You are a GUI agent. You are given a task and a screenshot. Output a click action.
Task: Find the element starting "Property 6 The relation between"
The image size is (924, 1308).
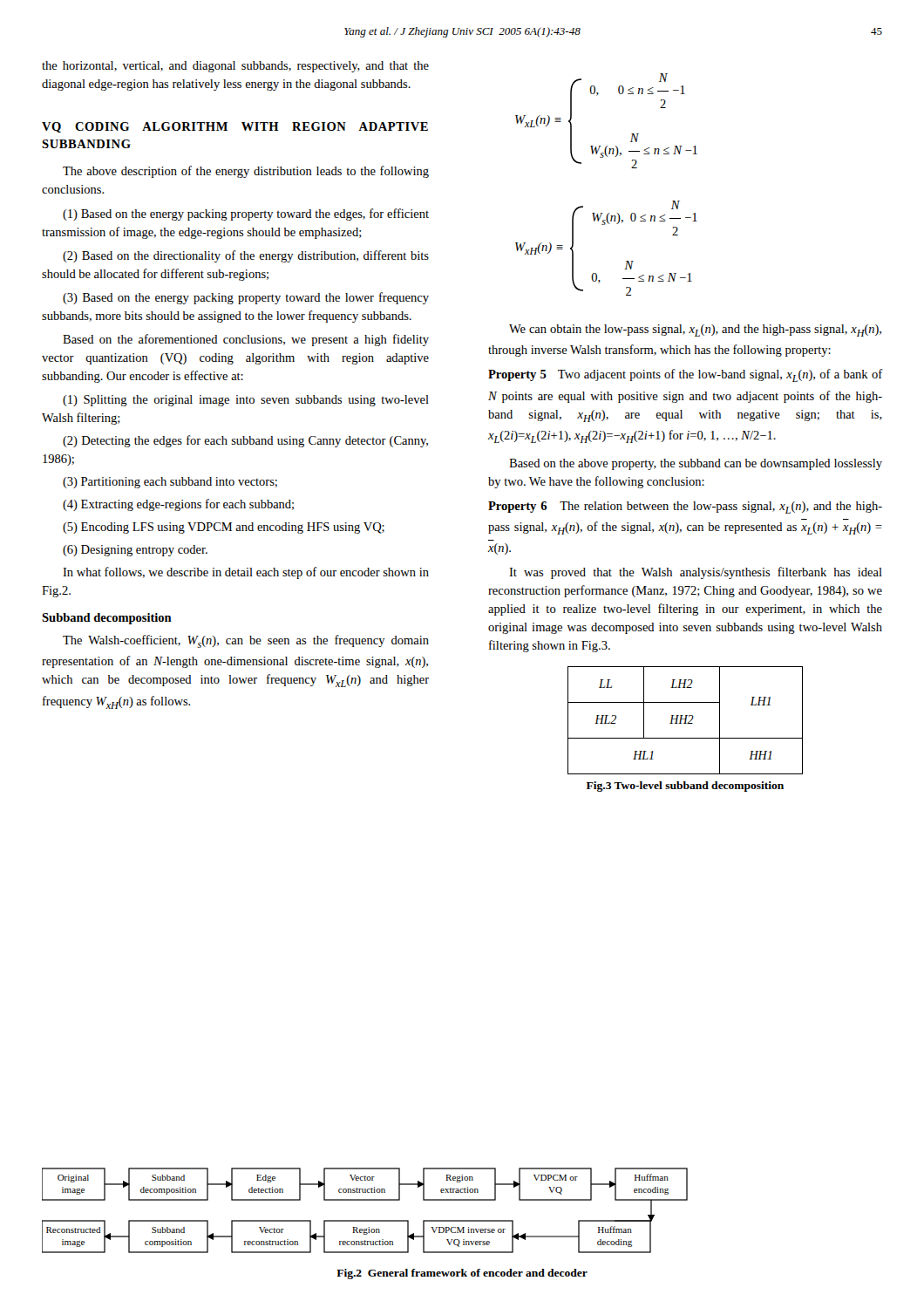point(685,527)
